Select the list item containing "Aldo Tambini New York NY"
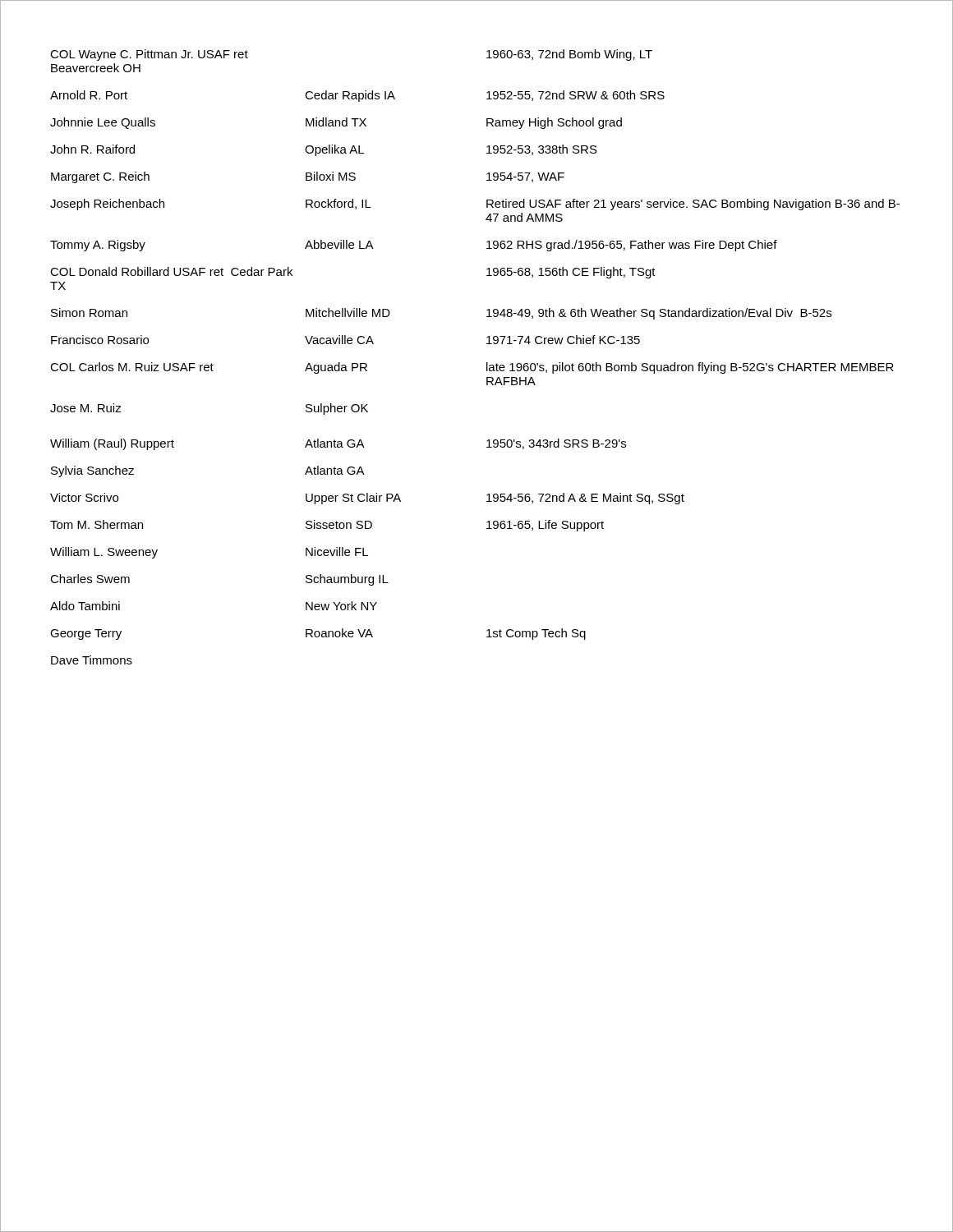953x1232 pixels. tap(89, 606)
